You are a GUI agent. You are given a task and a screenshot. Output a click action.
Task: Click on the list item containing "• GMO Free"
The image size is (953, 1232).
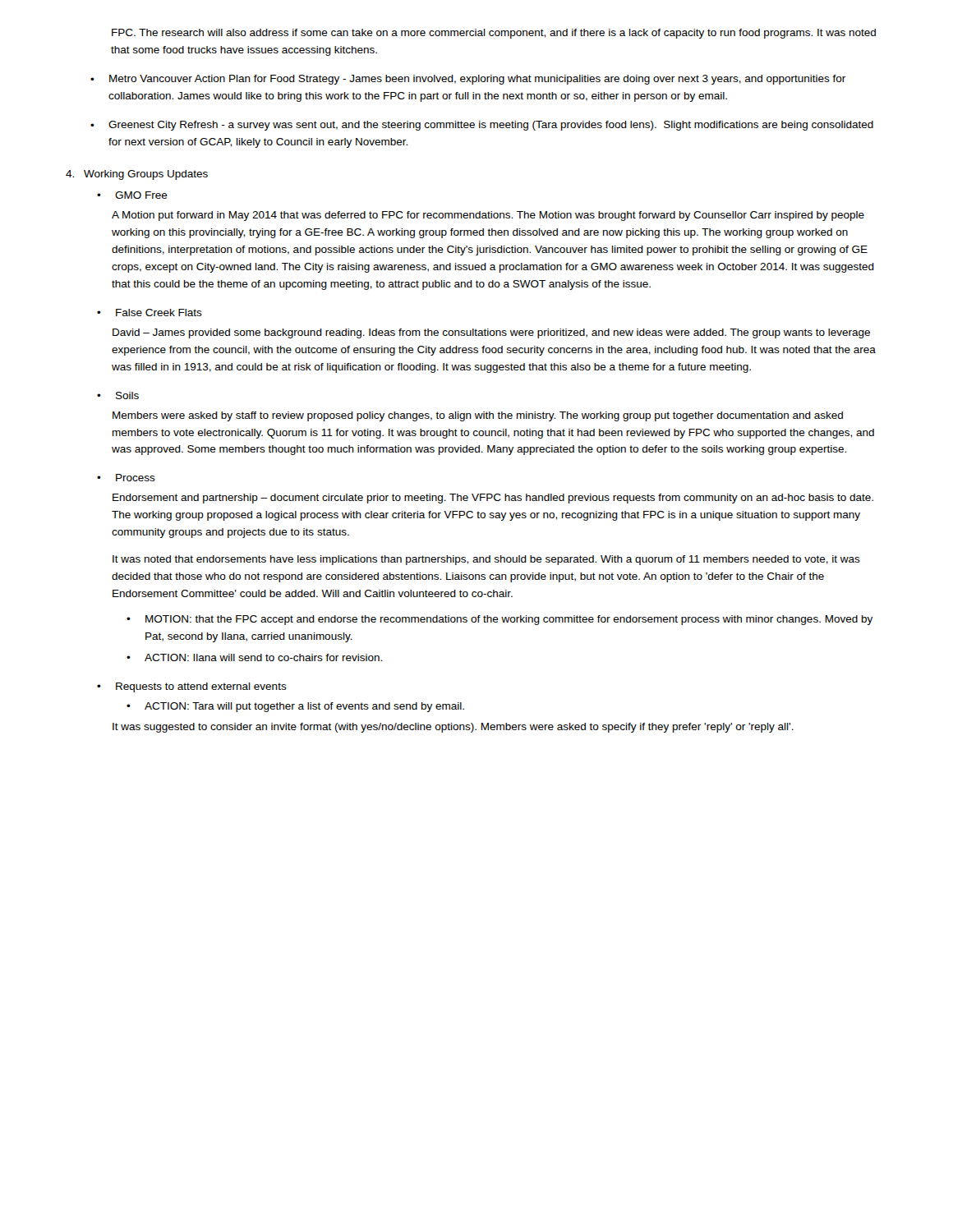pos(132,196)
